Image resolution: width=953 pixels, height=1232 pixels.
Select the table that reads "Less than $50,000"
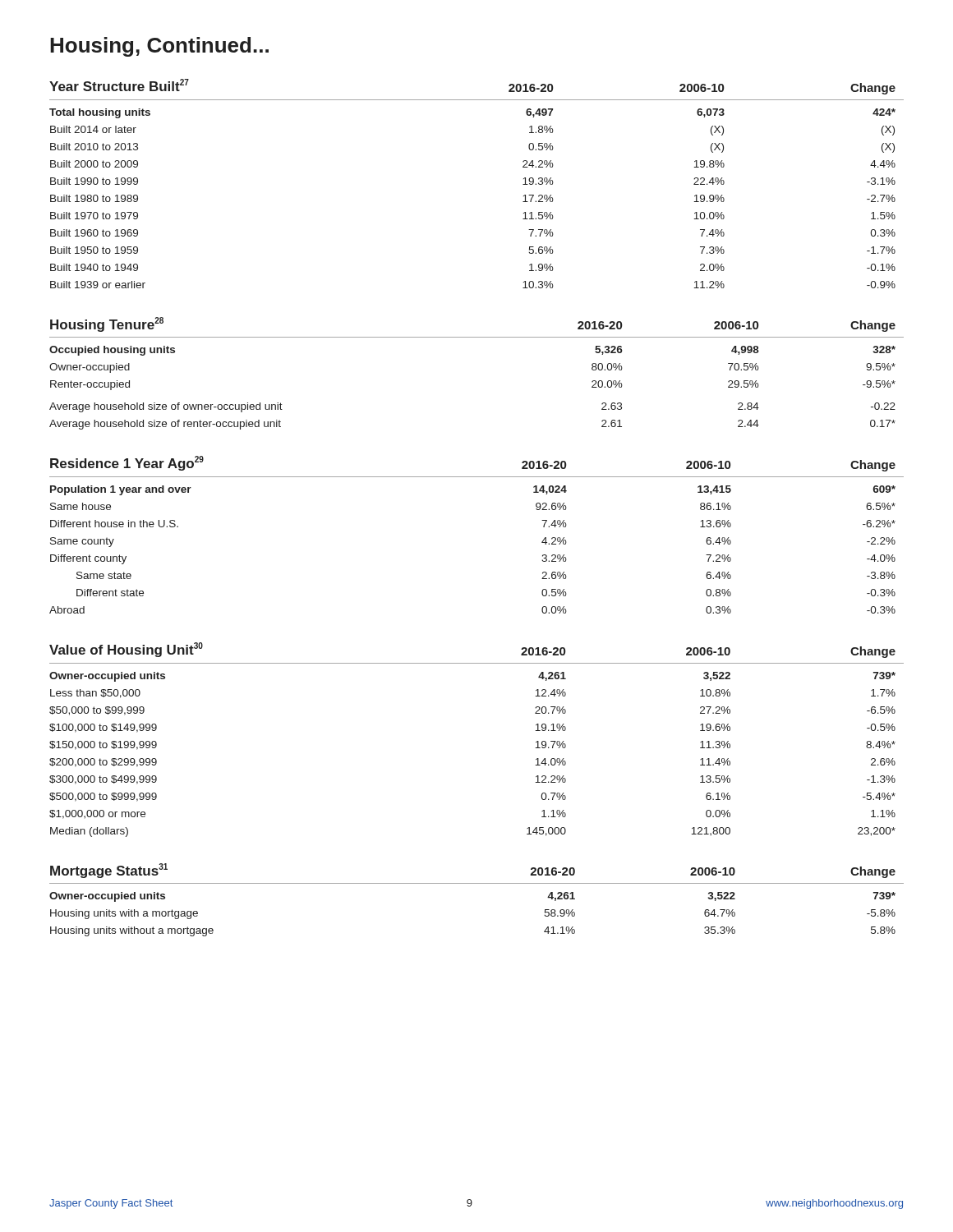(x=476, y=738)
